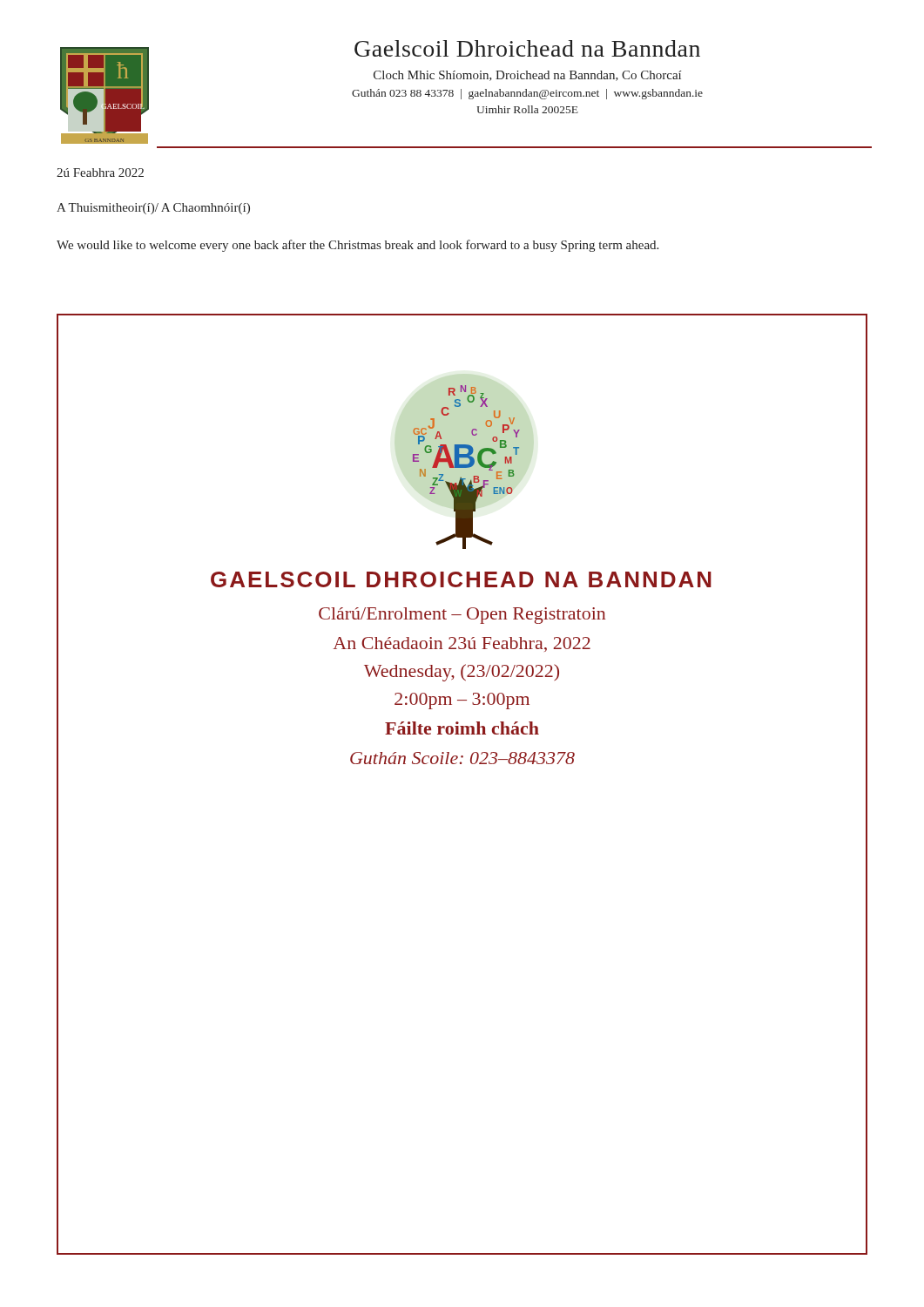
Task: Find the illustration
Action: (462, 446)
